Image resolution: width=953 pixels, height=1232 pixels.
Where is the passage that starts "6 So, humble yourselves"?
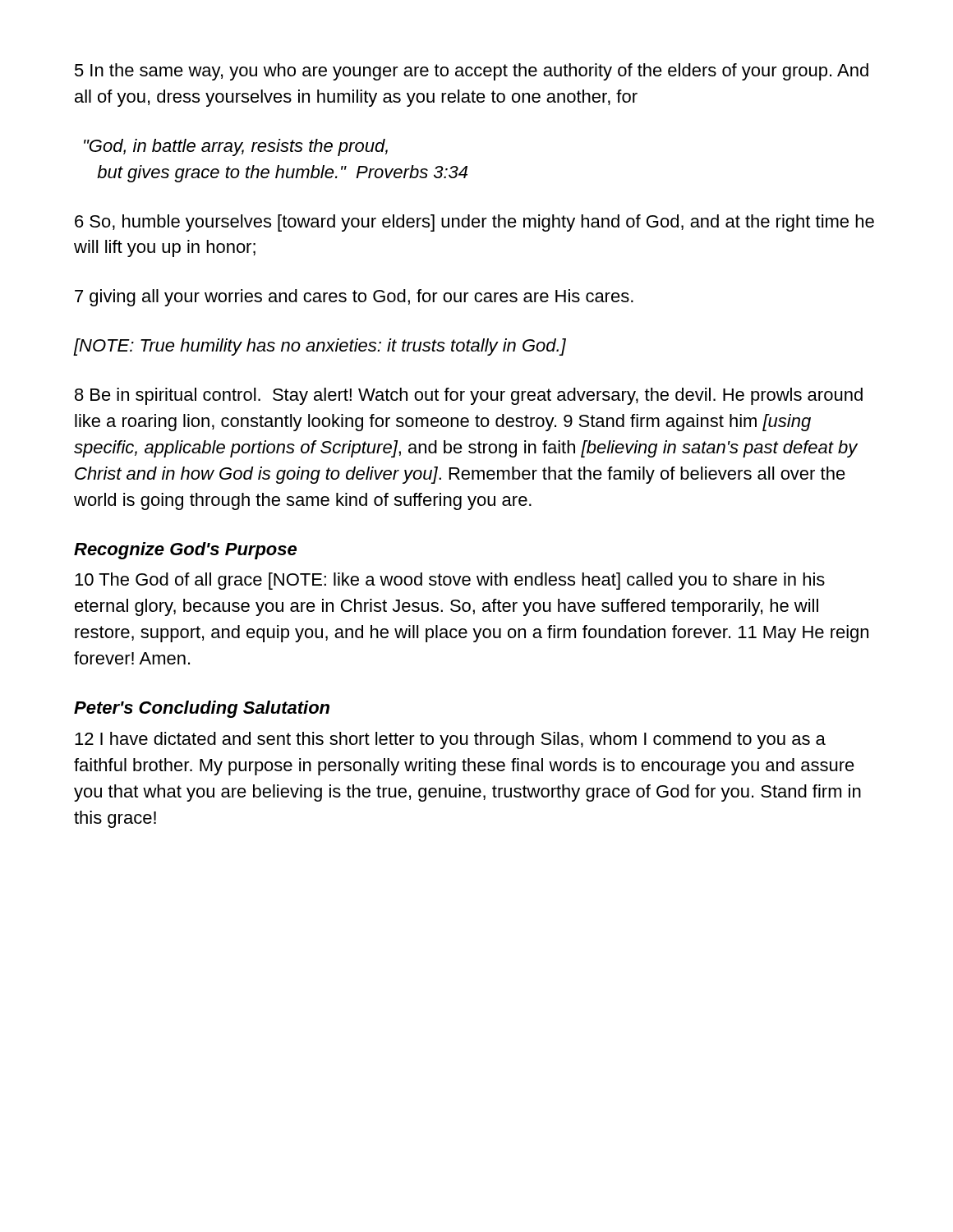point(474,234)
